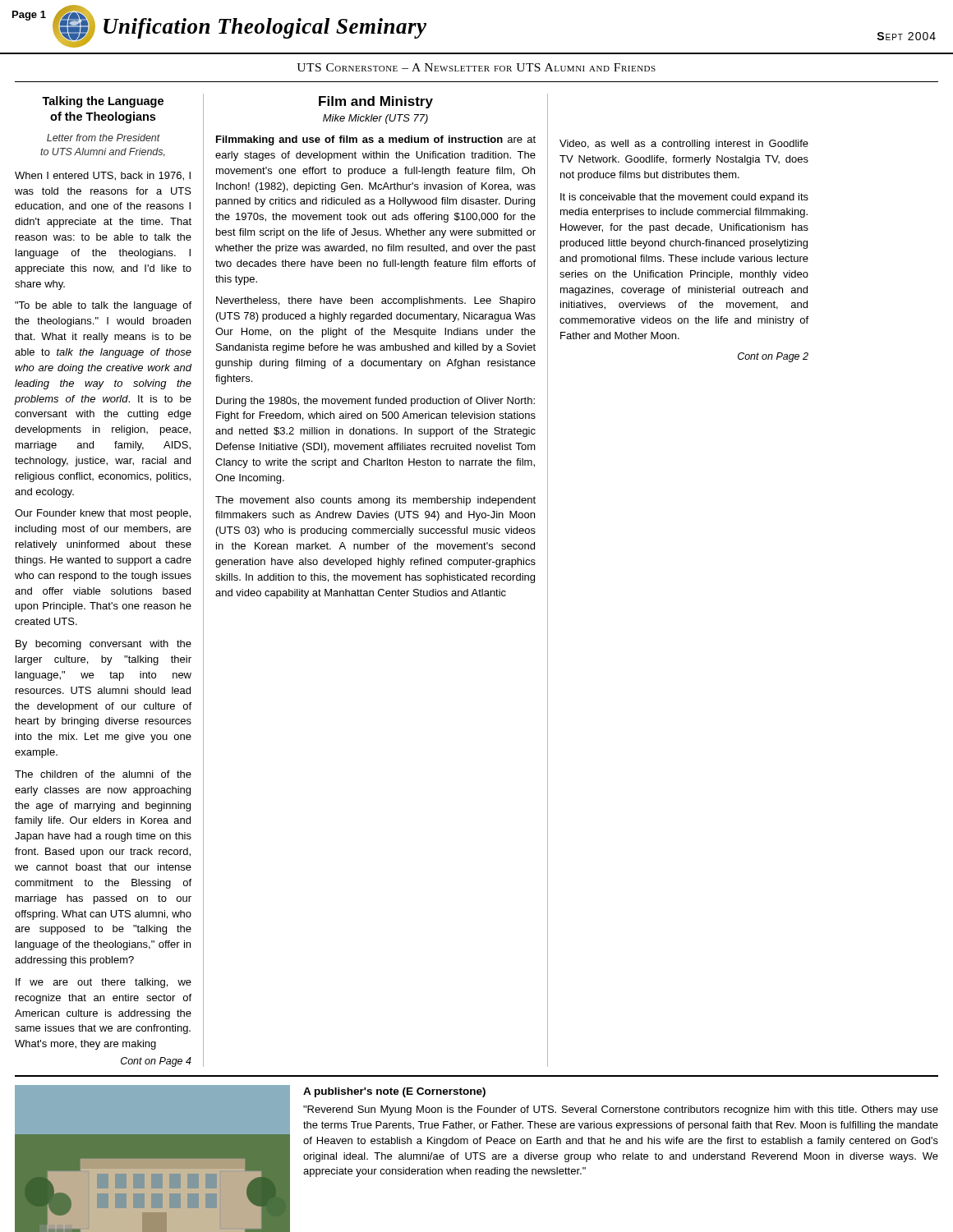Click on the element starting "Cont on Page 2"
The image size is (953, 1232).
point(773,356)
